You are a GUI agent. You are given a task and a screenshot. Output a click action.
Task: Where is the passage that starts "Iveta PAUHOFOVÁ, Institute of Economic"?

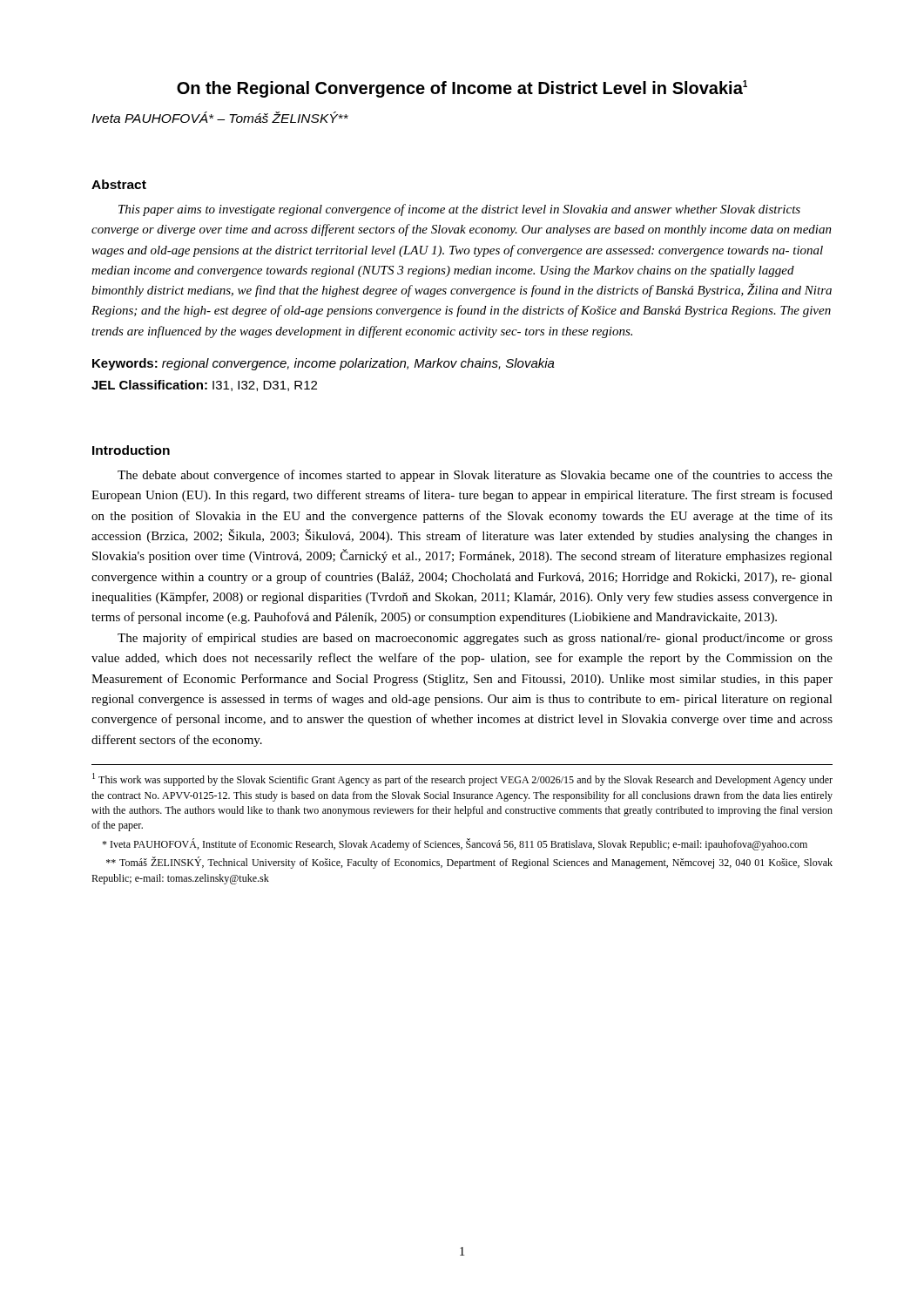(x=450, y=844)
